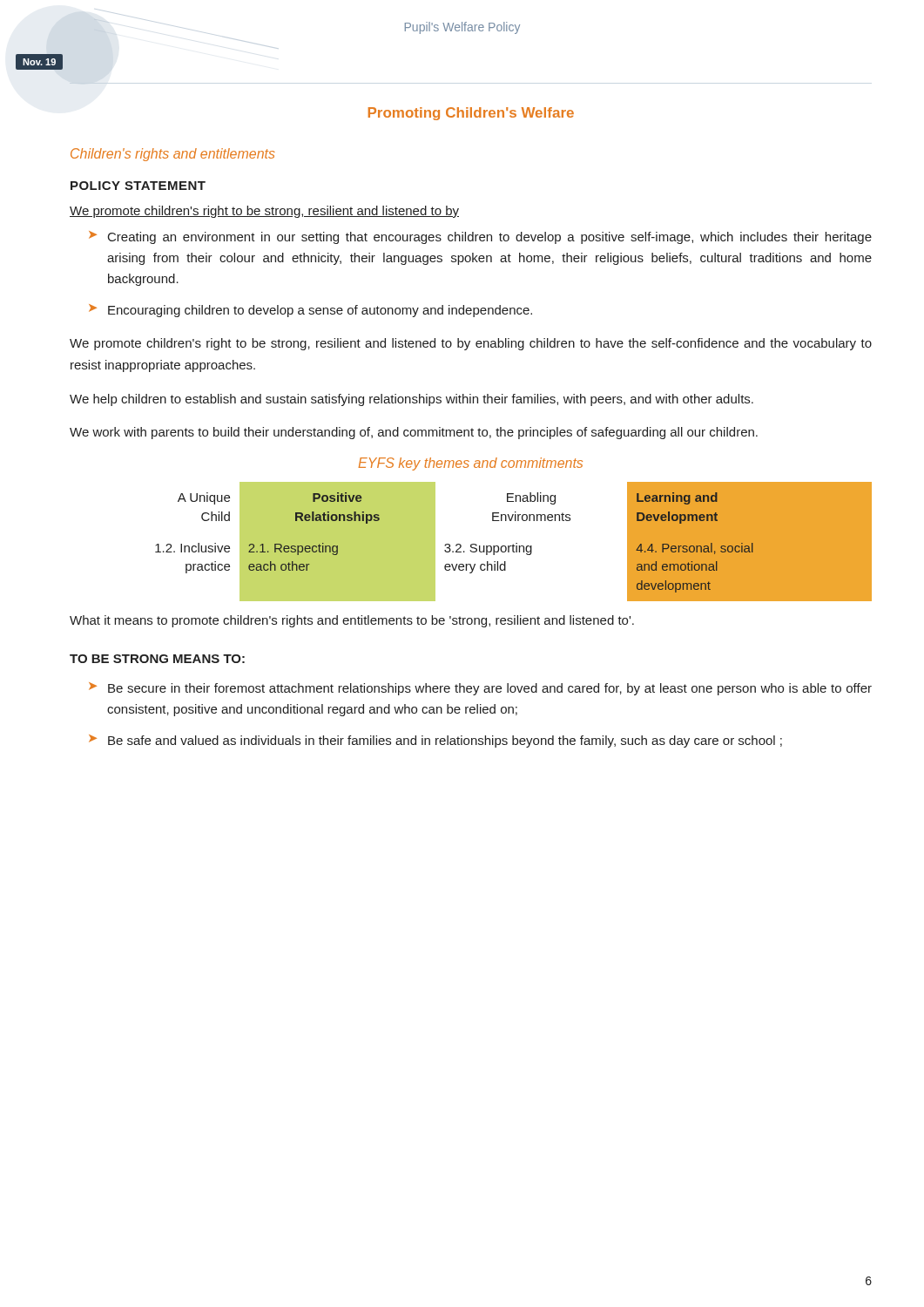This screenshot has height=1307, width=924.
Task: Find the block starting "We help children"
Action: click(x=412, y=398)
